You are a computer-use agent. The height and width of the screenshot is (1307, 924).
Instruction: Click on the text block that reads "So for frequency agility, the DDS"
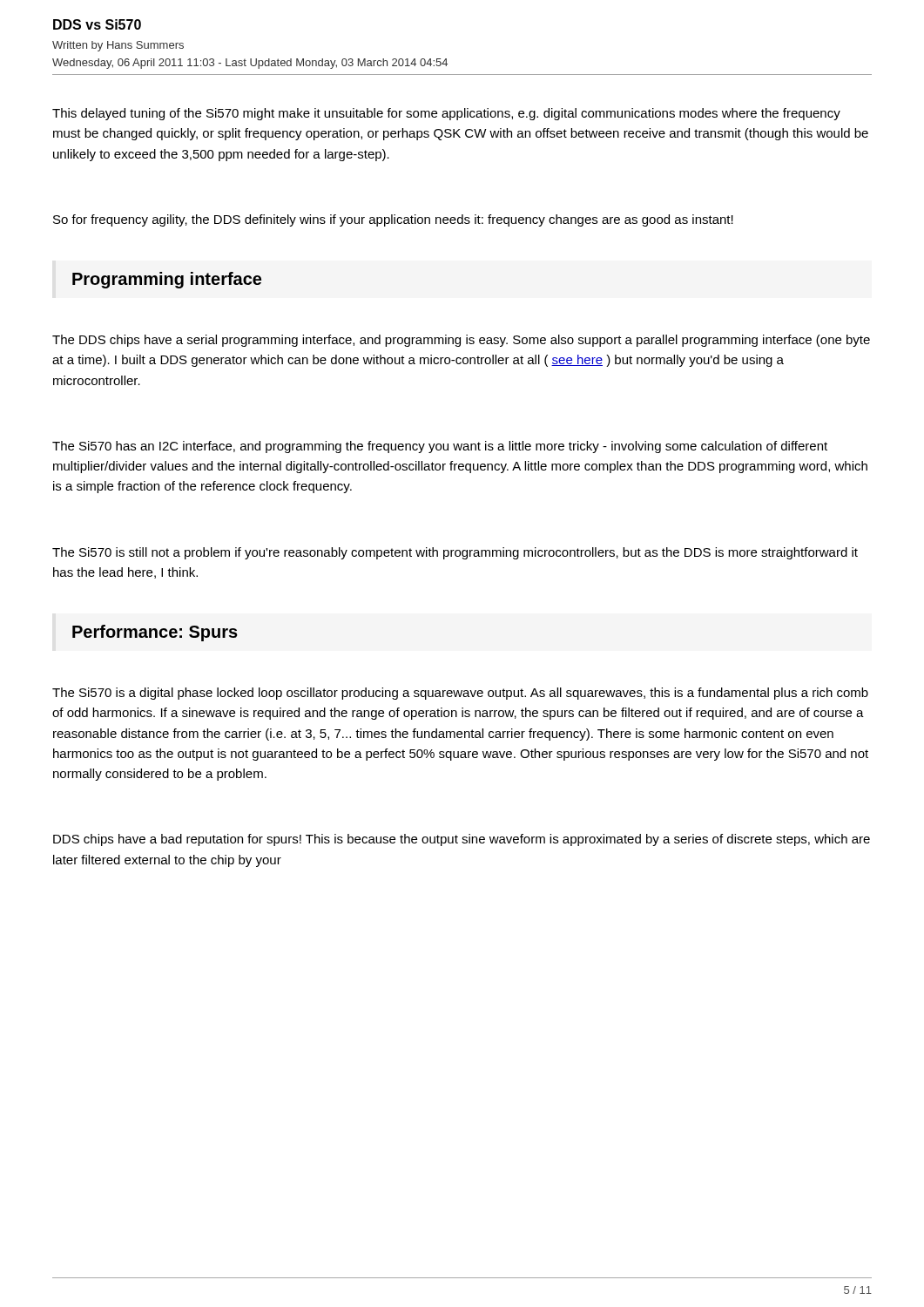click(393, 219)
